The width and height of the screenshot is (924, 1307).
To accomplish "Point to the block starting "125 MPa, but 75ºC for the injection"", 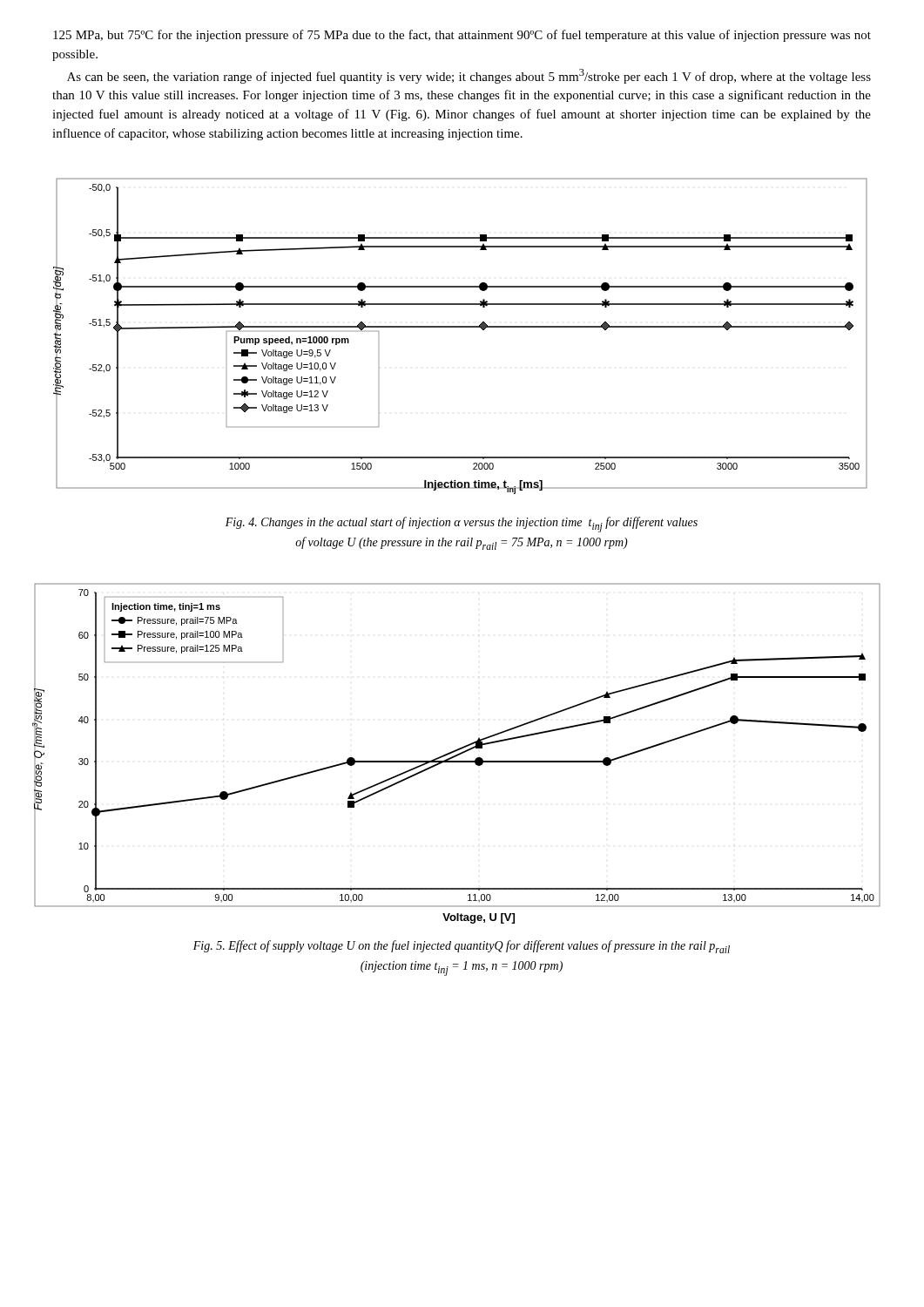I will [x=462, y=84].
